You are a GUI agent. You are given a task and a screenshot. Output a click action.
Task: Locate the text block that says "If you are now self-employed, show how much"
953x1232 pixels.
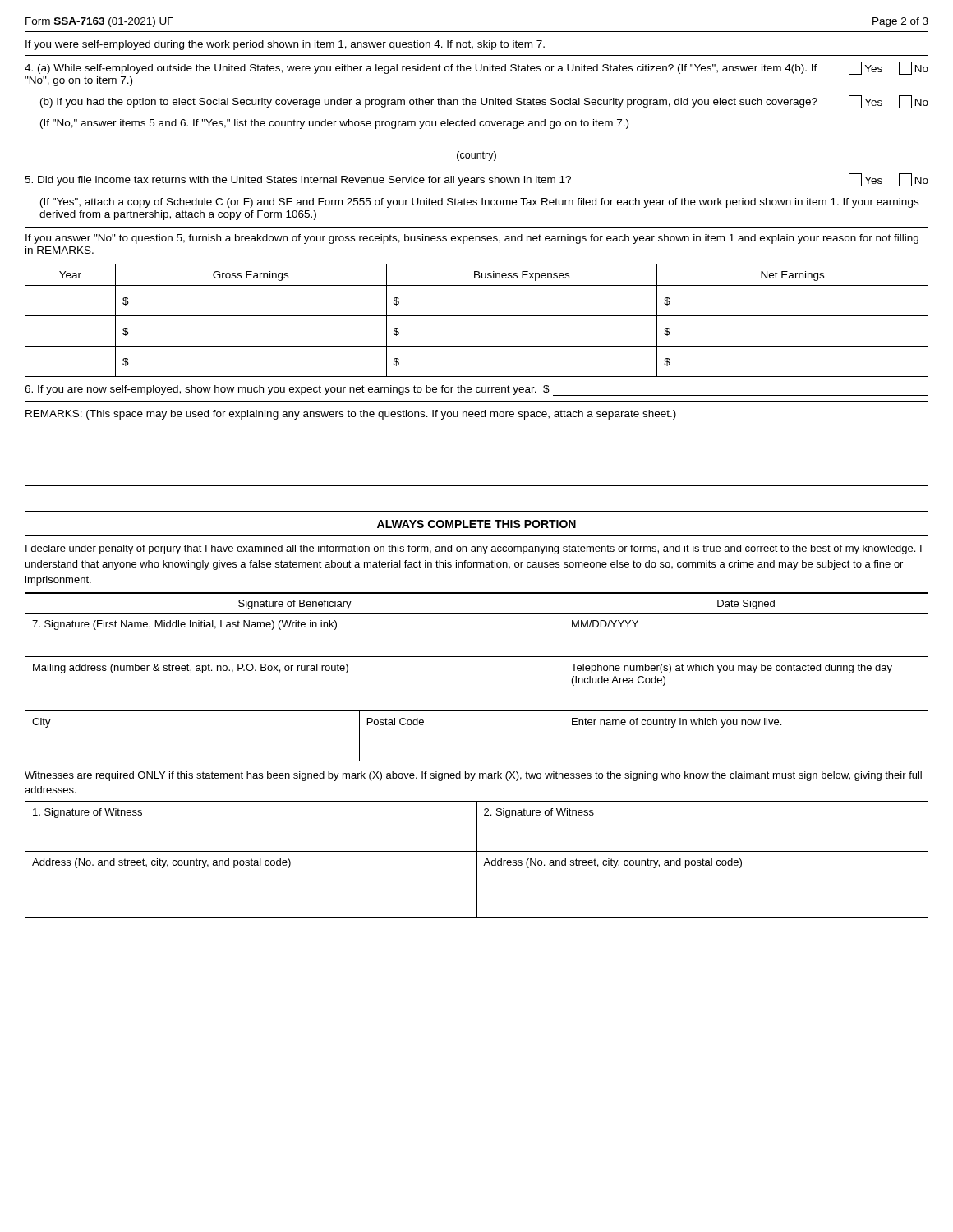476,389
